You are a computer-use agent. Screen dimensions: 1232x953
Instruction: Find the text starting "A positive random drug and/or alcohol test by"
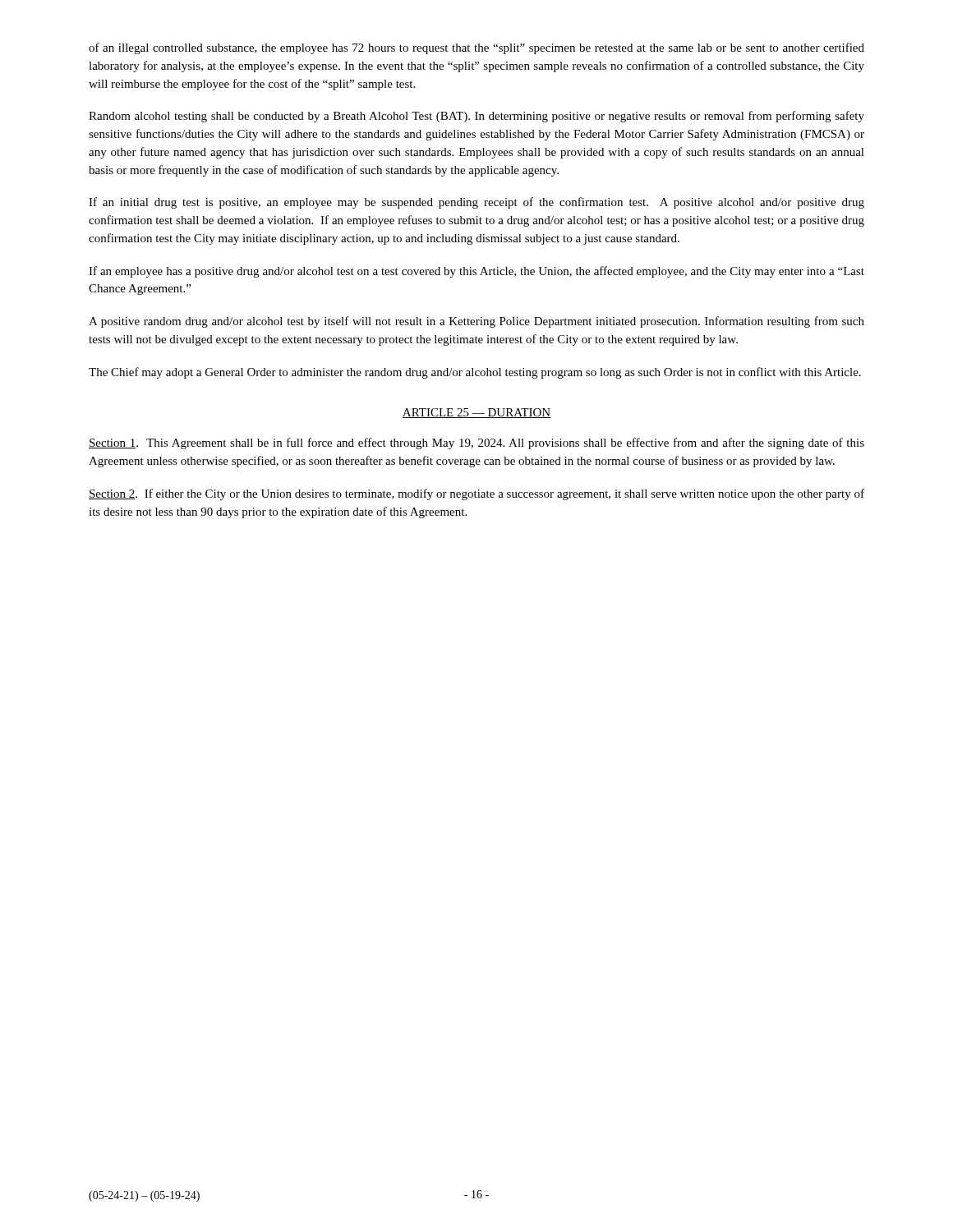pyautogui.click(x=476, y=330)
